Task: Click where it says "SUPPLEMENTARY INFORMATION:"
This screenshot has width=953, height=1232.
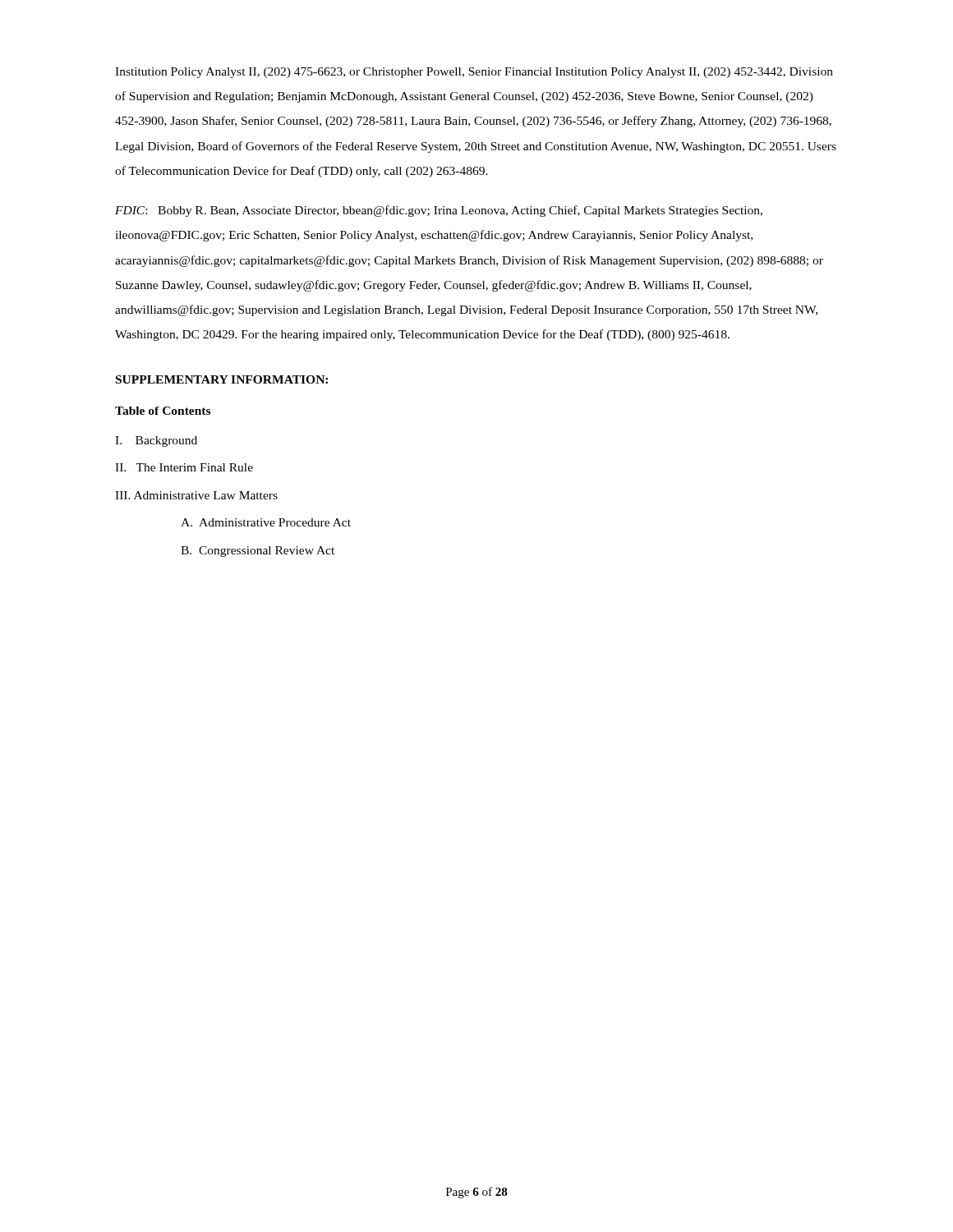Action: [x=222, y=379]
